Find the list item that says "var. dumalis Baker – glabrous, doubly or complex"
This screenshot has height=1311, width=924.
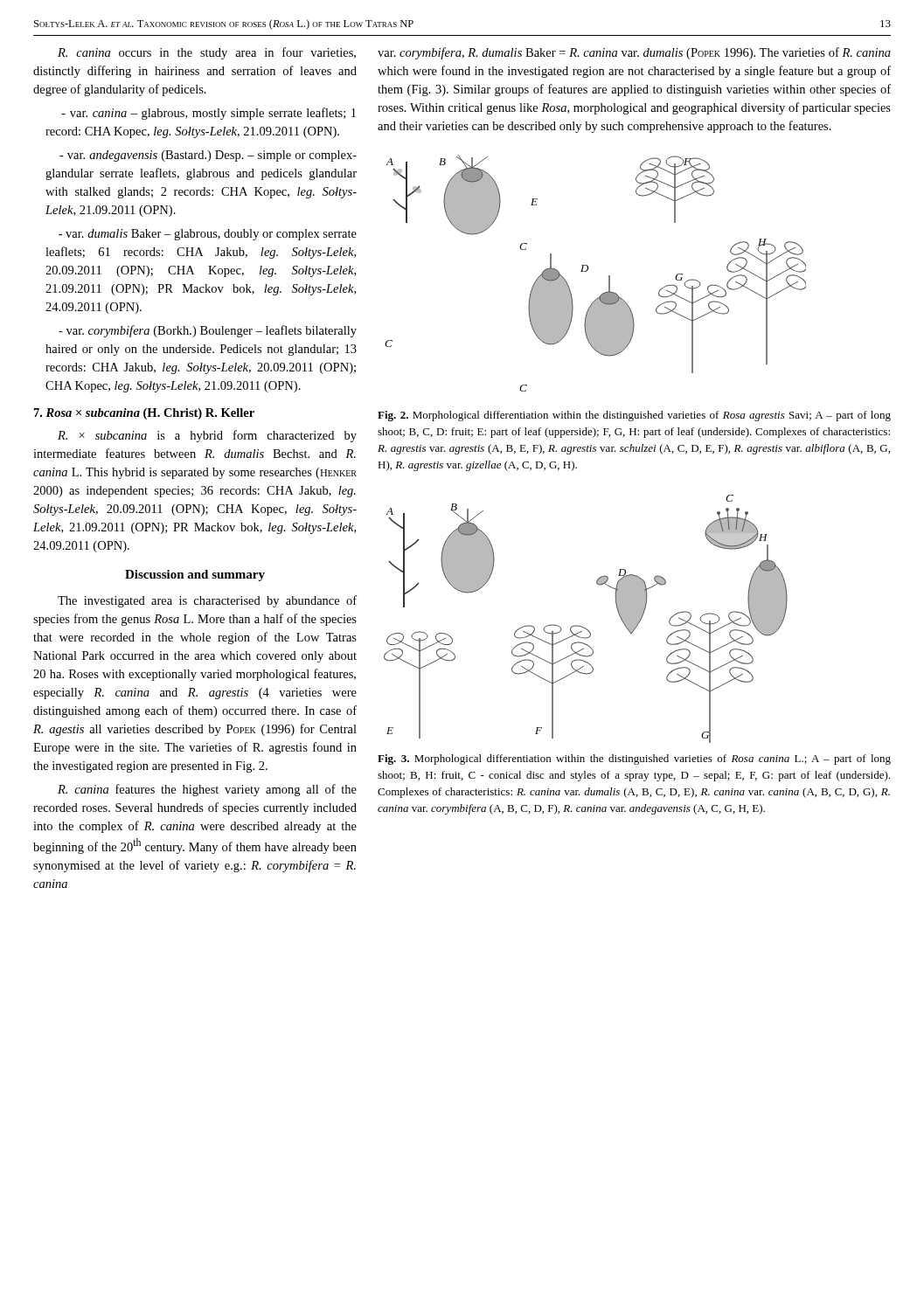coord(195,271)
